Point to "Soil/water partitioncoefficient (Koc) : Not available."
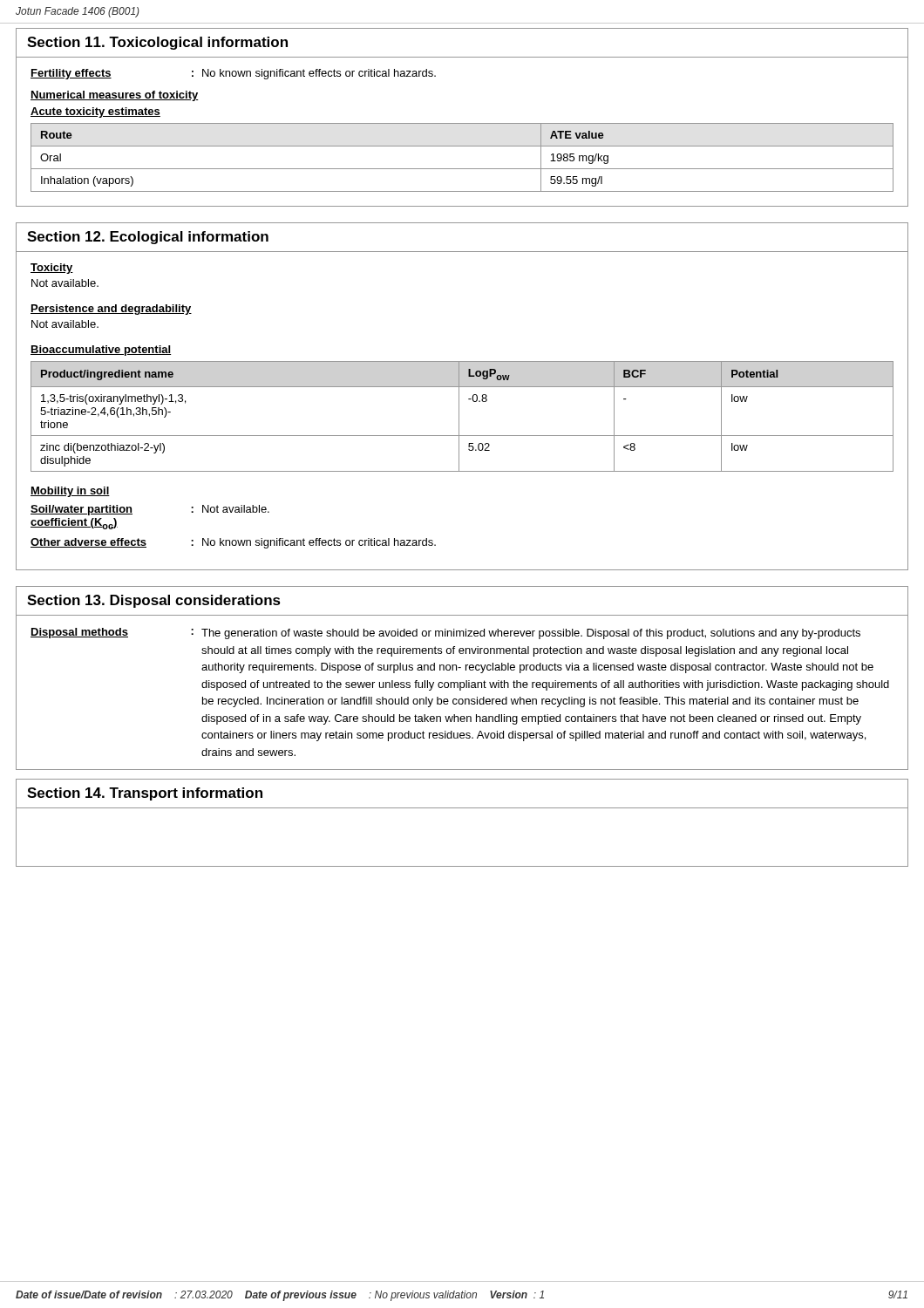 pos(58,510)
